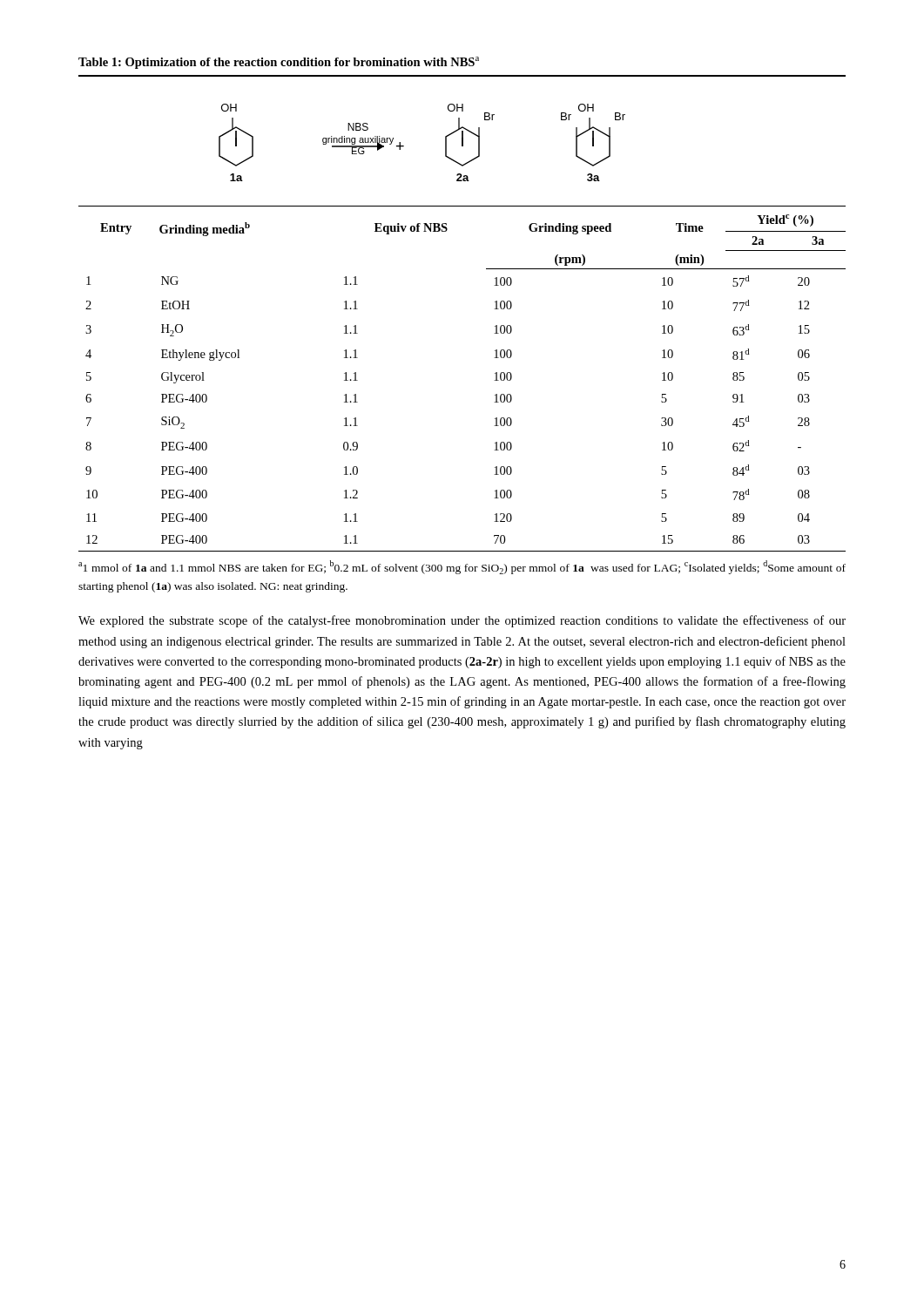The height and width of the screenshot is (1307, 924).
Task: Click the caption that begins "Table 1: Optimization of the reaction"
Action: tap(279, 61)
